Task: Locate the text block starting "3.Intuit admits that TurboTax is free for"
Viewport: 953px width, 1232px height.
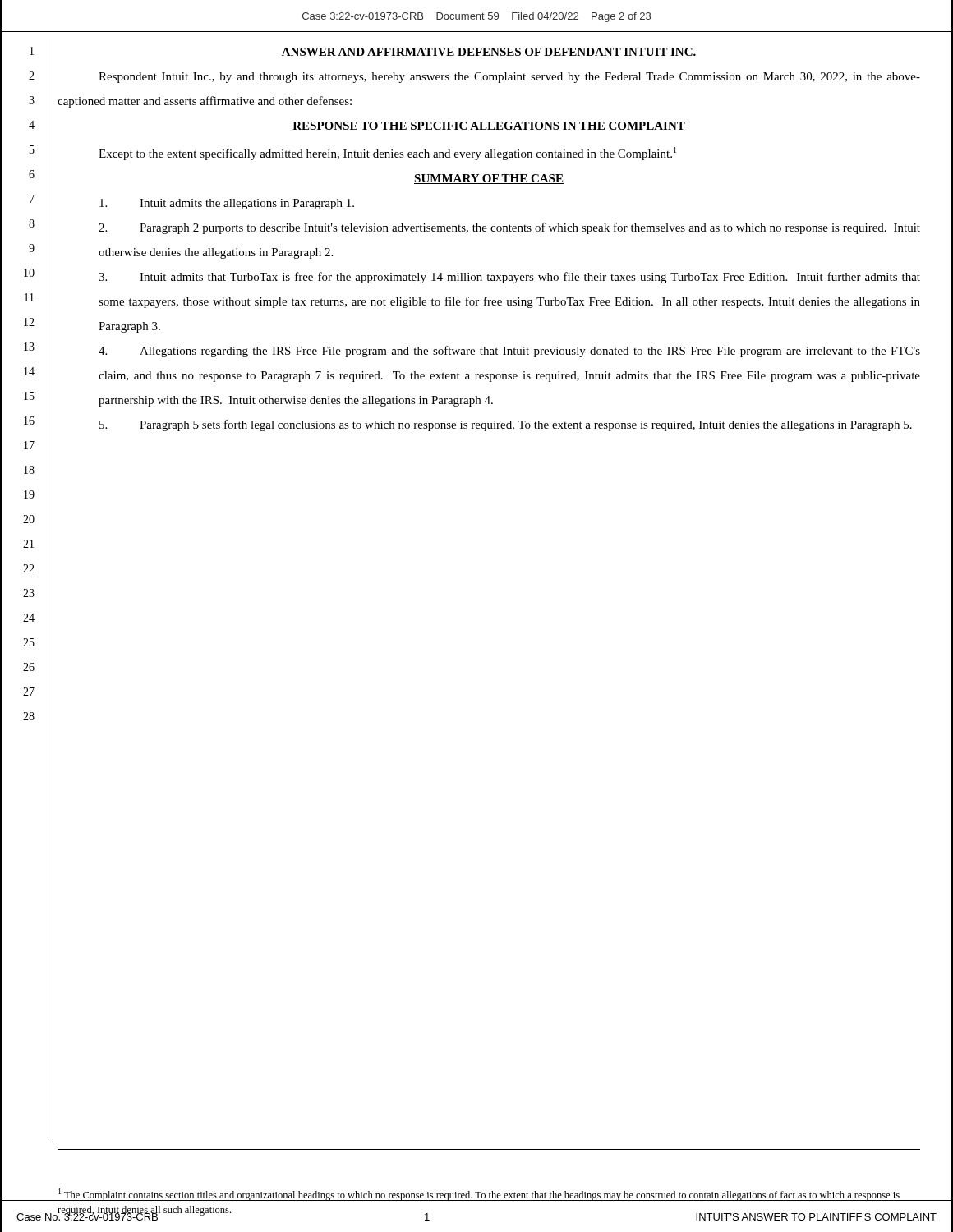Action: pos(509,299)
